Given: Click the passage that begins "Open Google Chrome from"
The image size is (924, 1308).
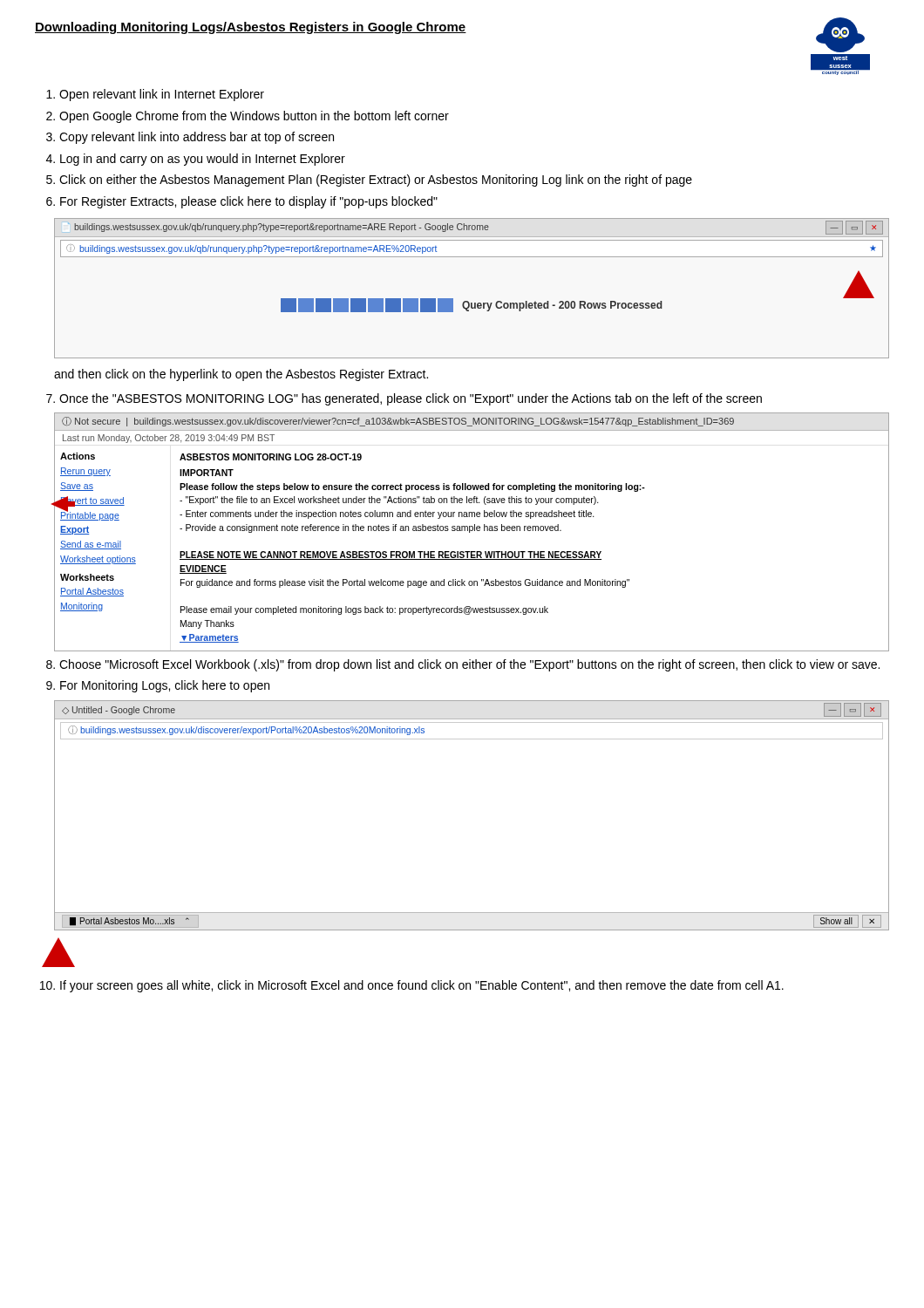Looking at the screenshot, I should click(254, 116).
